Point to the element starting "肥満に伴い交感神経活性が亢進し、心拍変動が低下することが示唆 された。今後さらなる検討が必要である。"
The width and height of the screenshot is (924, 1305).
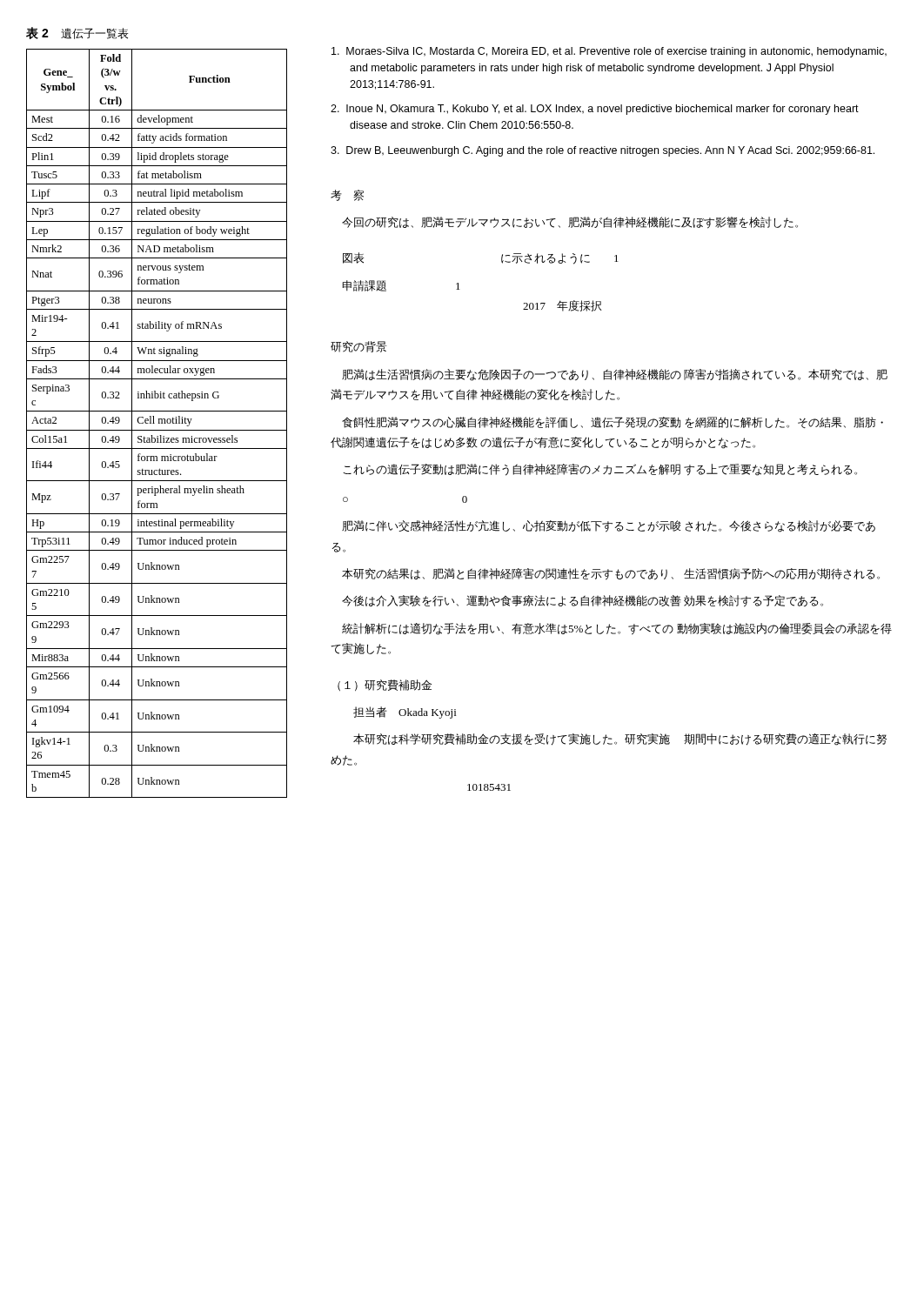coord(603,536)
